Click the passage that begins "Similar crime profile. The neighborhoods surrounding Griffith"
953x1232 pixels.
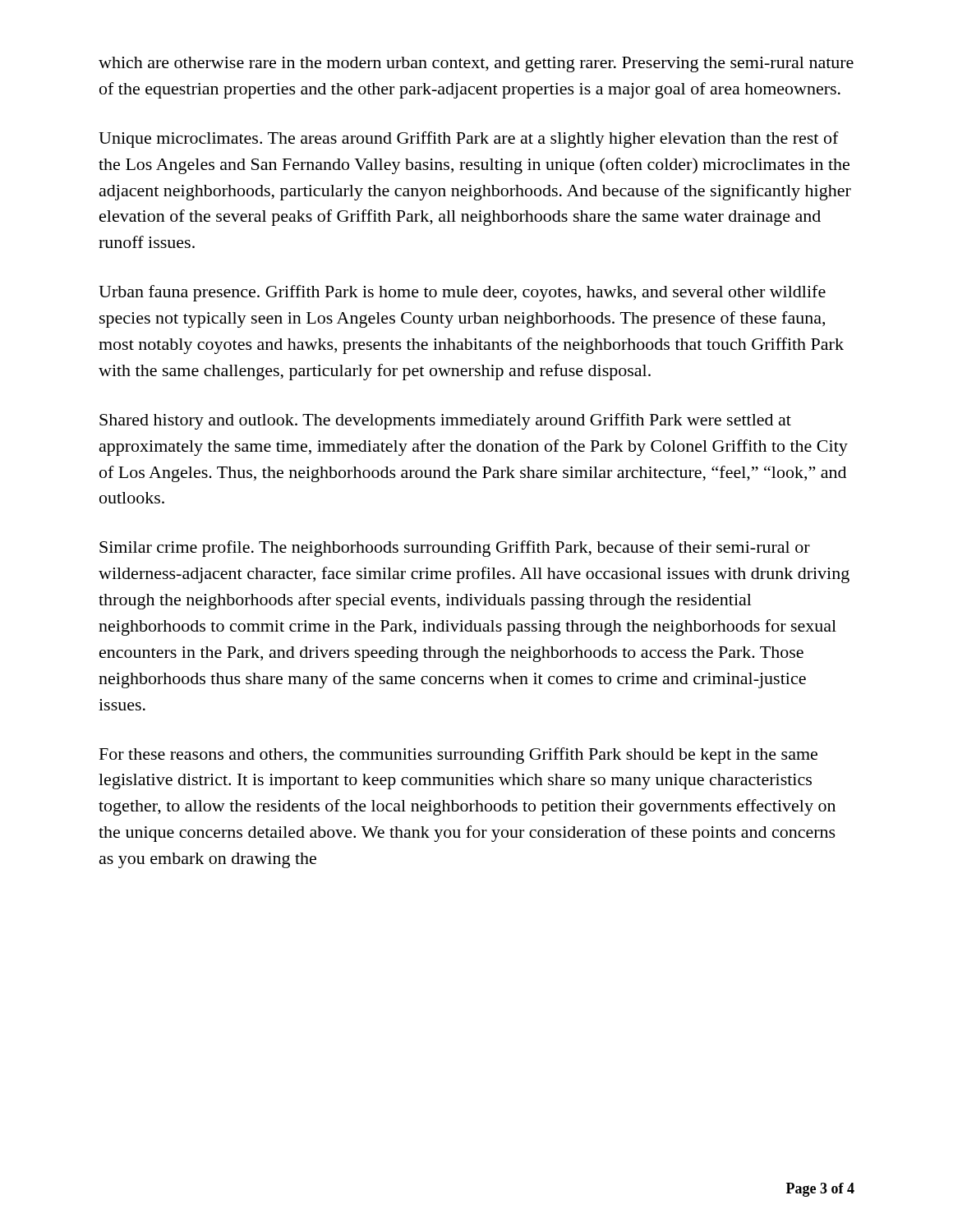coord(474,625)
